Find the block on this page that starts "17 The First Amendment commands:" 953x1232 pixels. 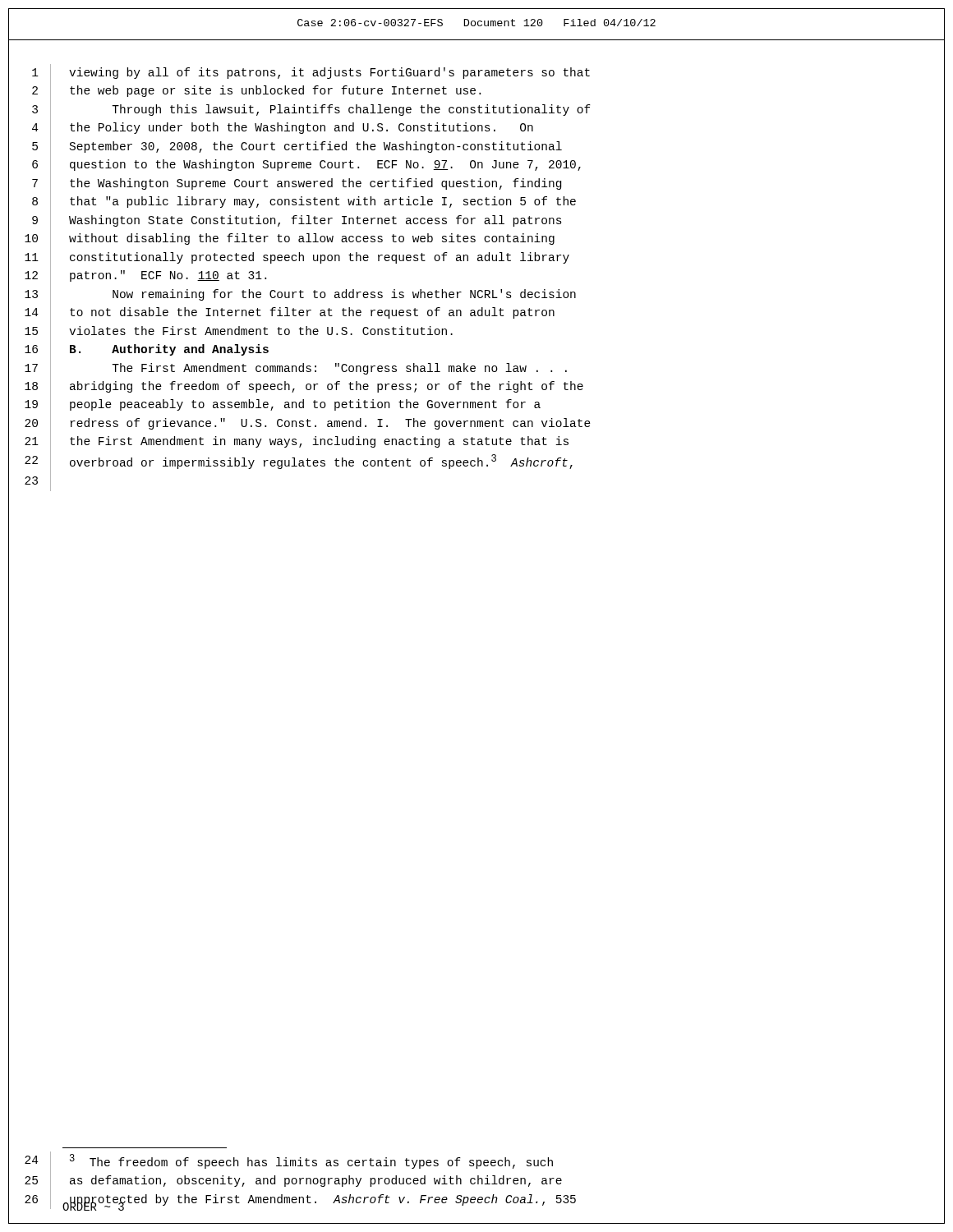(476, 416)
